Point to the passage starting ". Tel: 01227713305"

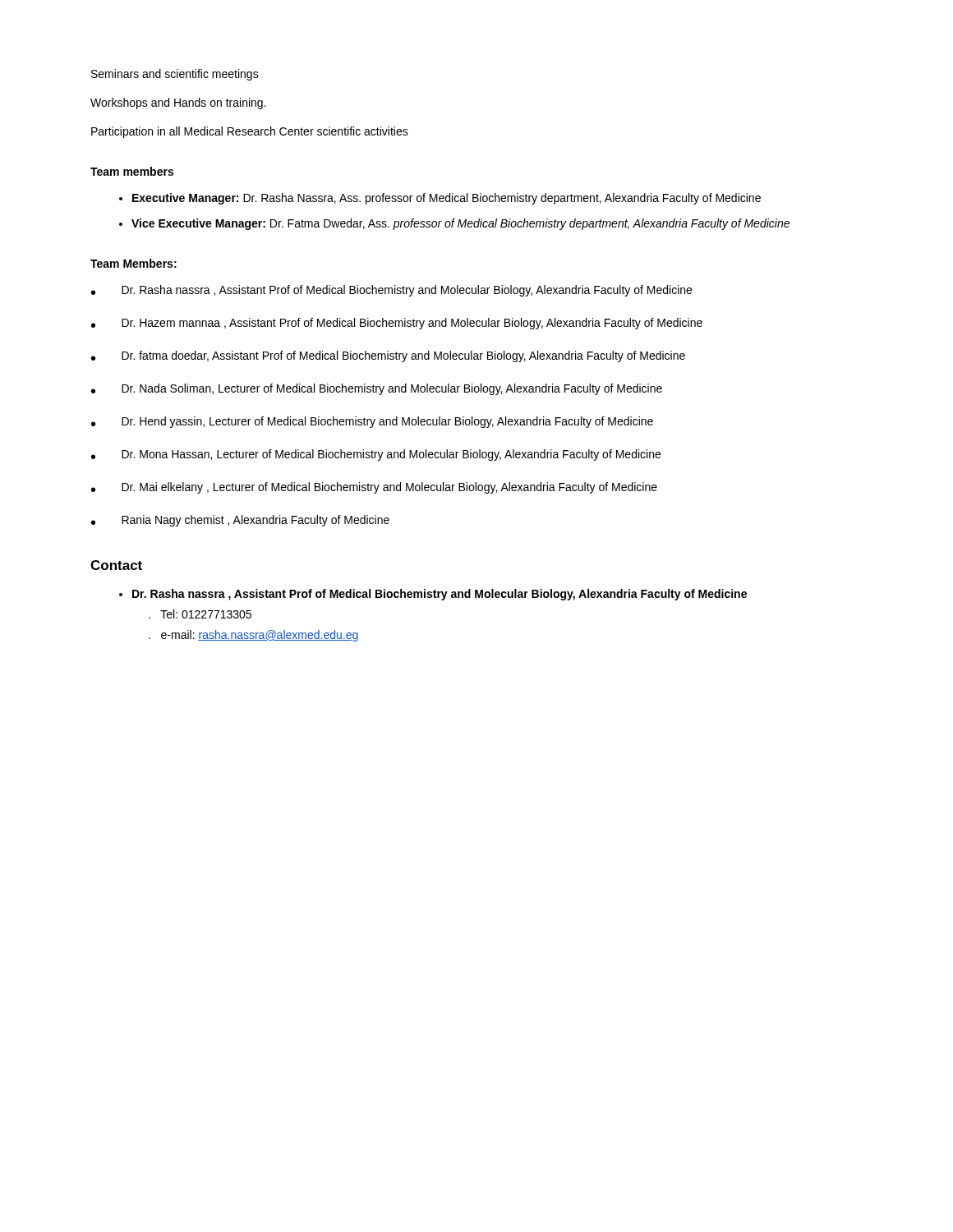tap(200, 614)
